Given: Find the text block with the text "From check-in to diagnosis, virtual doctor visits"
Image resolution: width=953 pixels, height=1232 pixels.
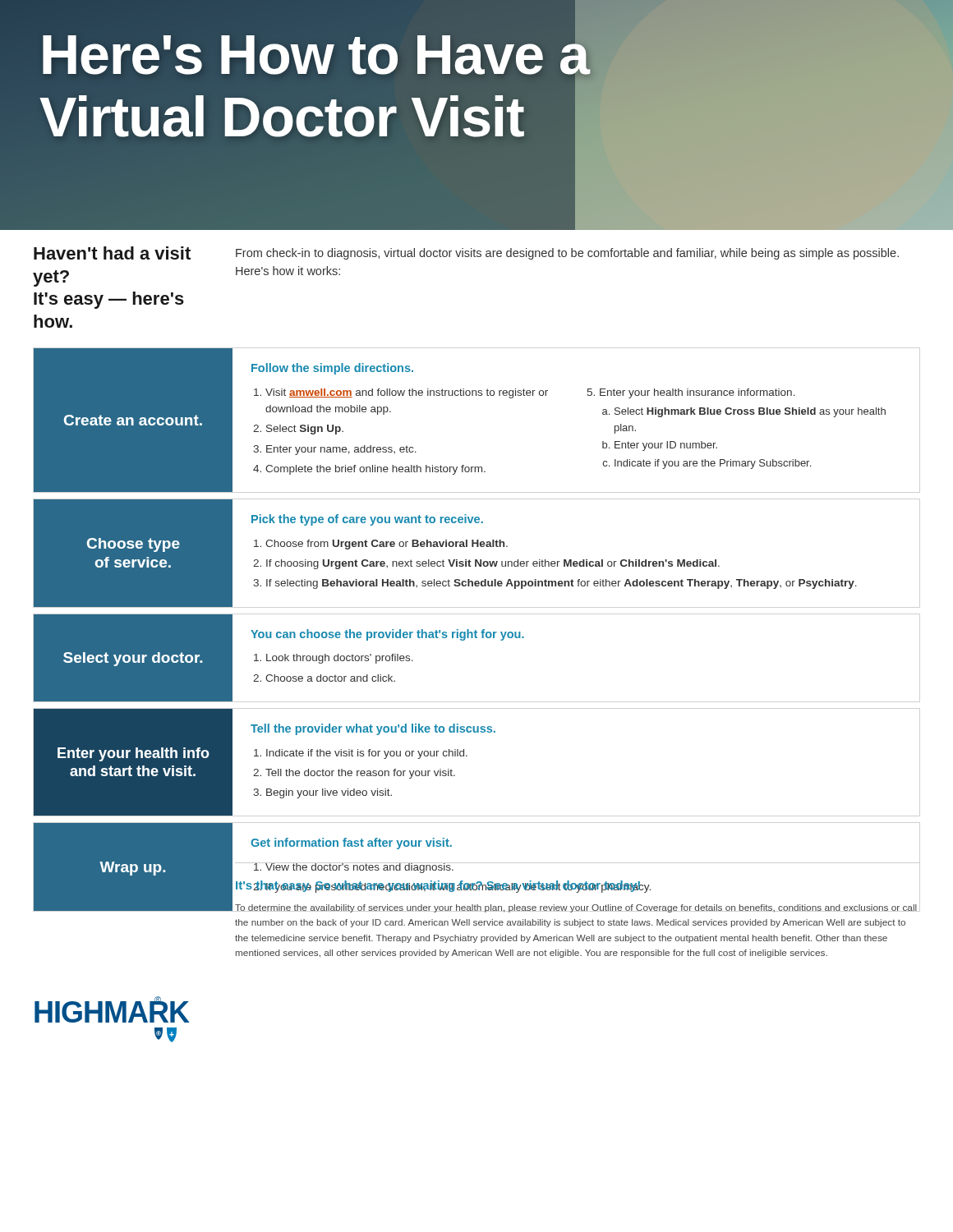Looking at the screenshot, I should pyautogui.click(x=567, y=262).
